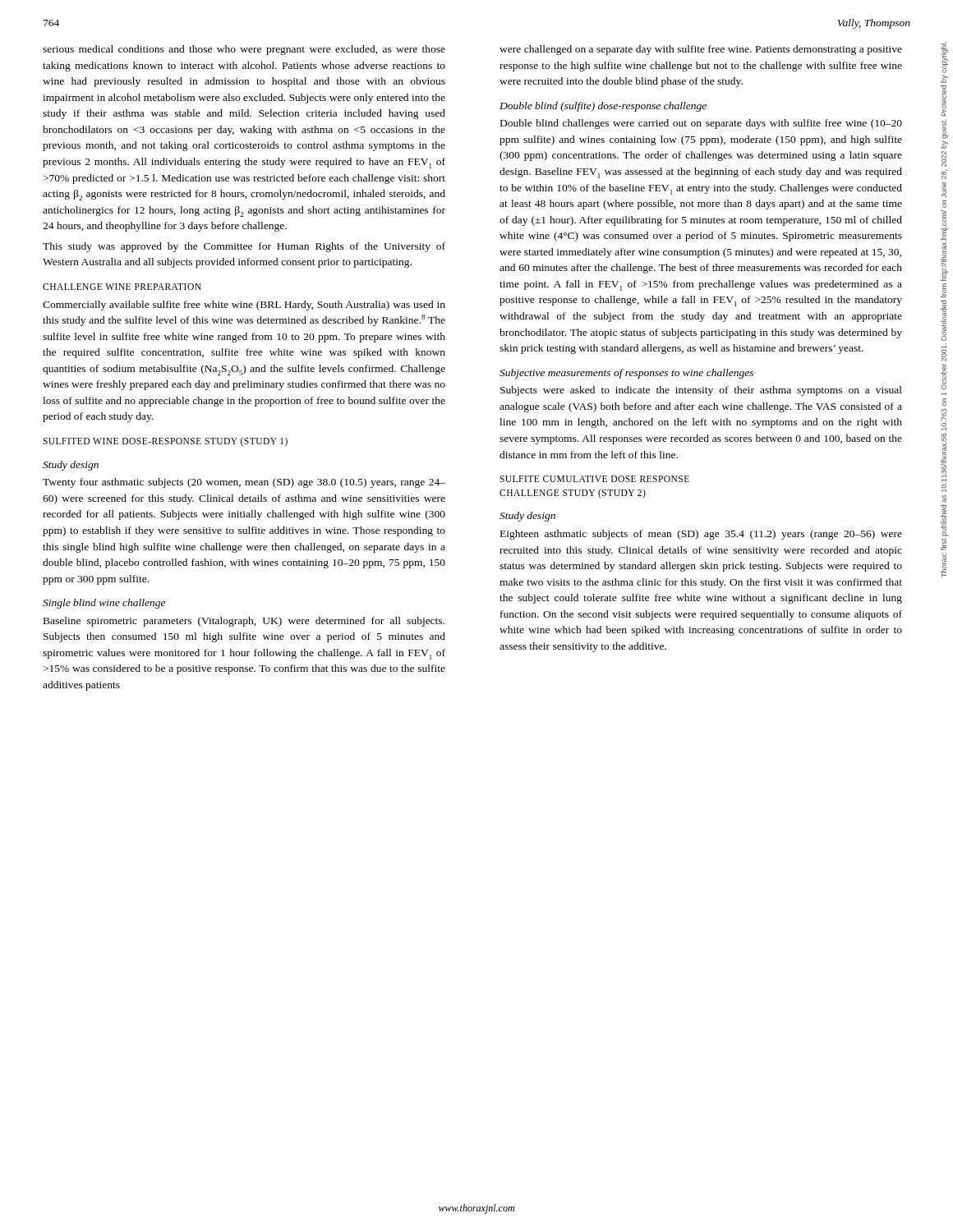Select the section header containing "Challenge Wine Preparation"
The height and width of the screenshot is (1232, 953).
pos(122,287)
